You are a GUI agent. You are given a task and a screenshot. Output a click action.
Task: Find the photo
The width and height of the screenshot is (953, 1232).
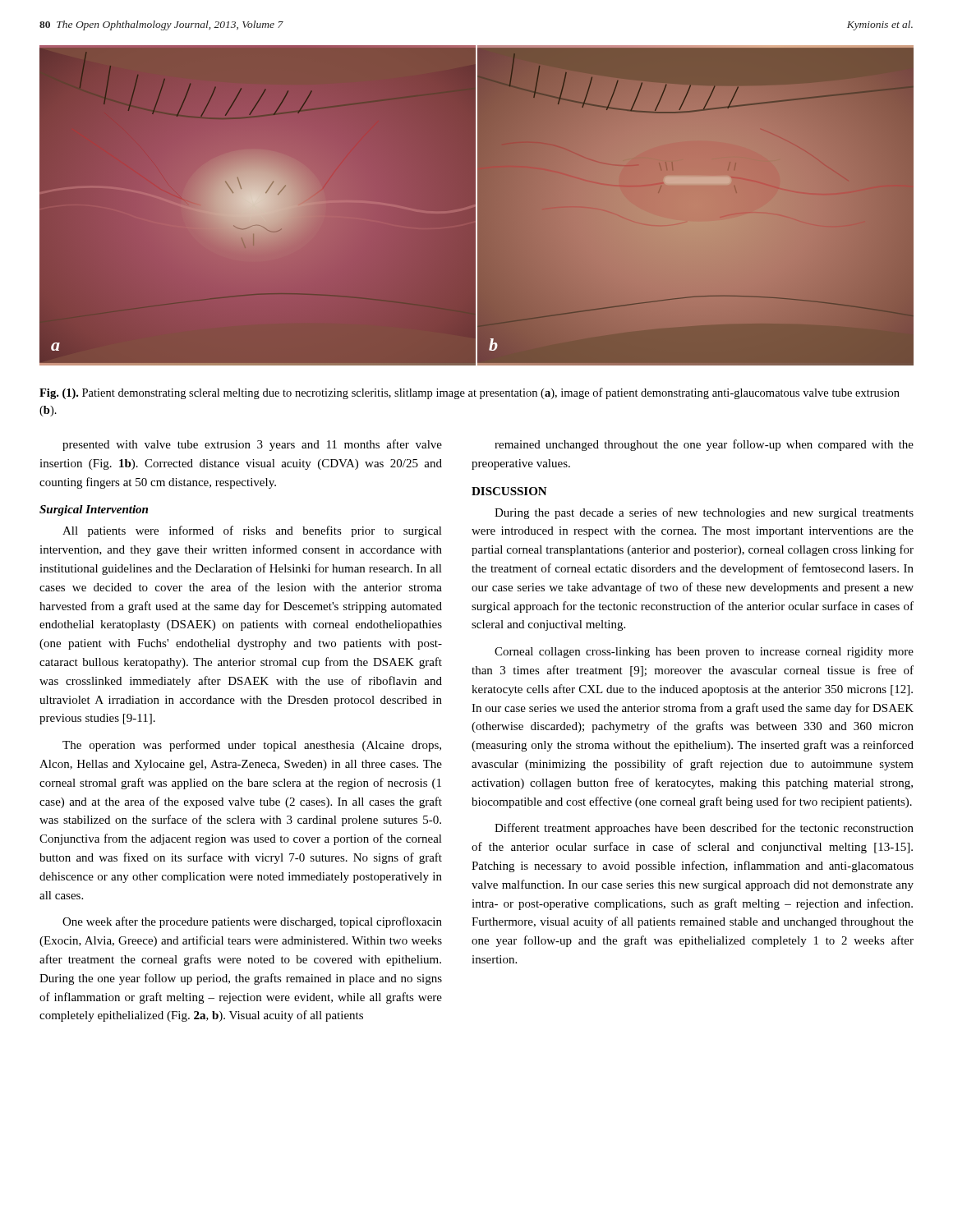[x=476, y=205]
